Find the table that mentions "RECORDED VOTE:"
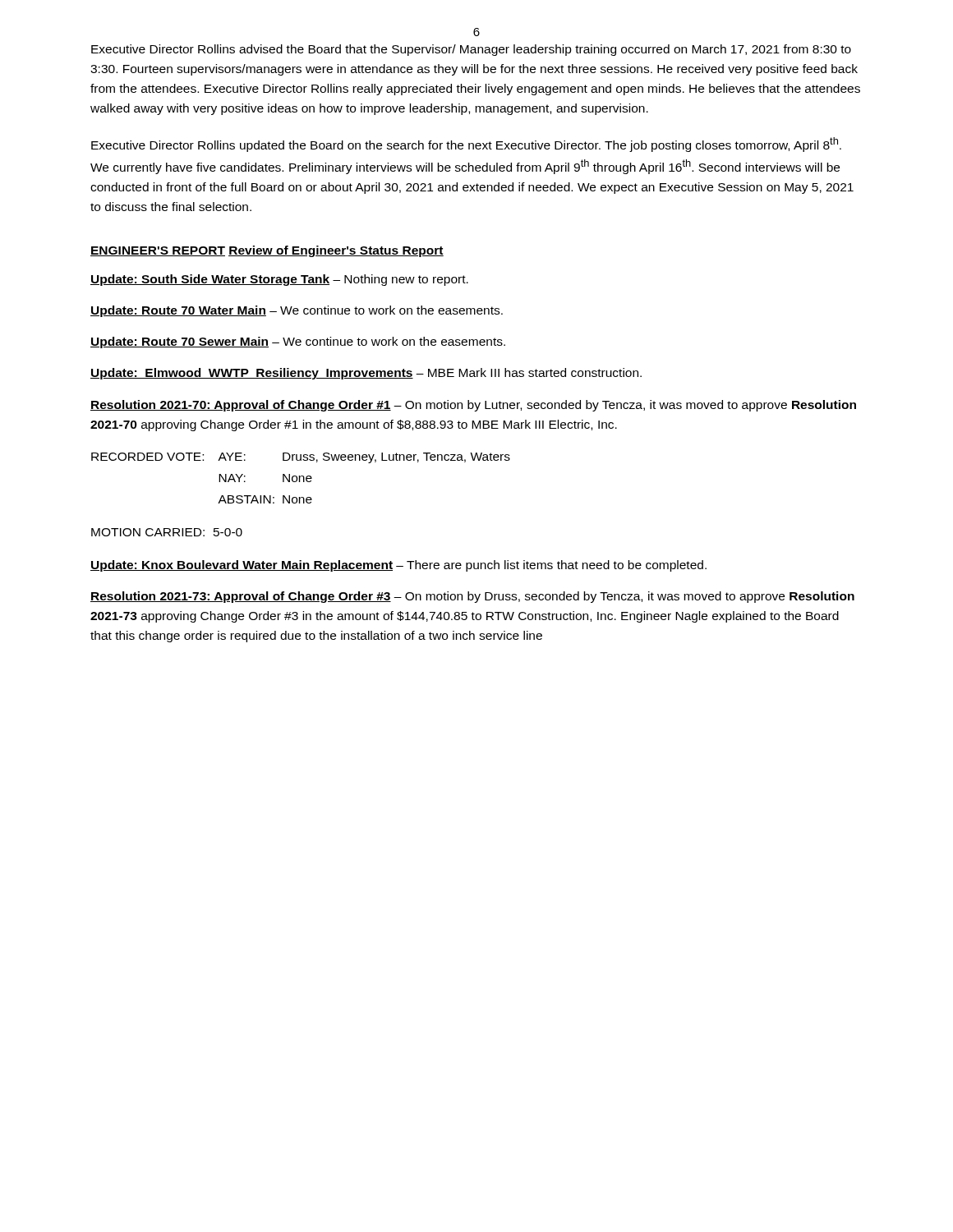The image size is (953, 1232). [x=476, y=478]
